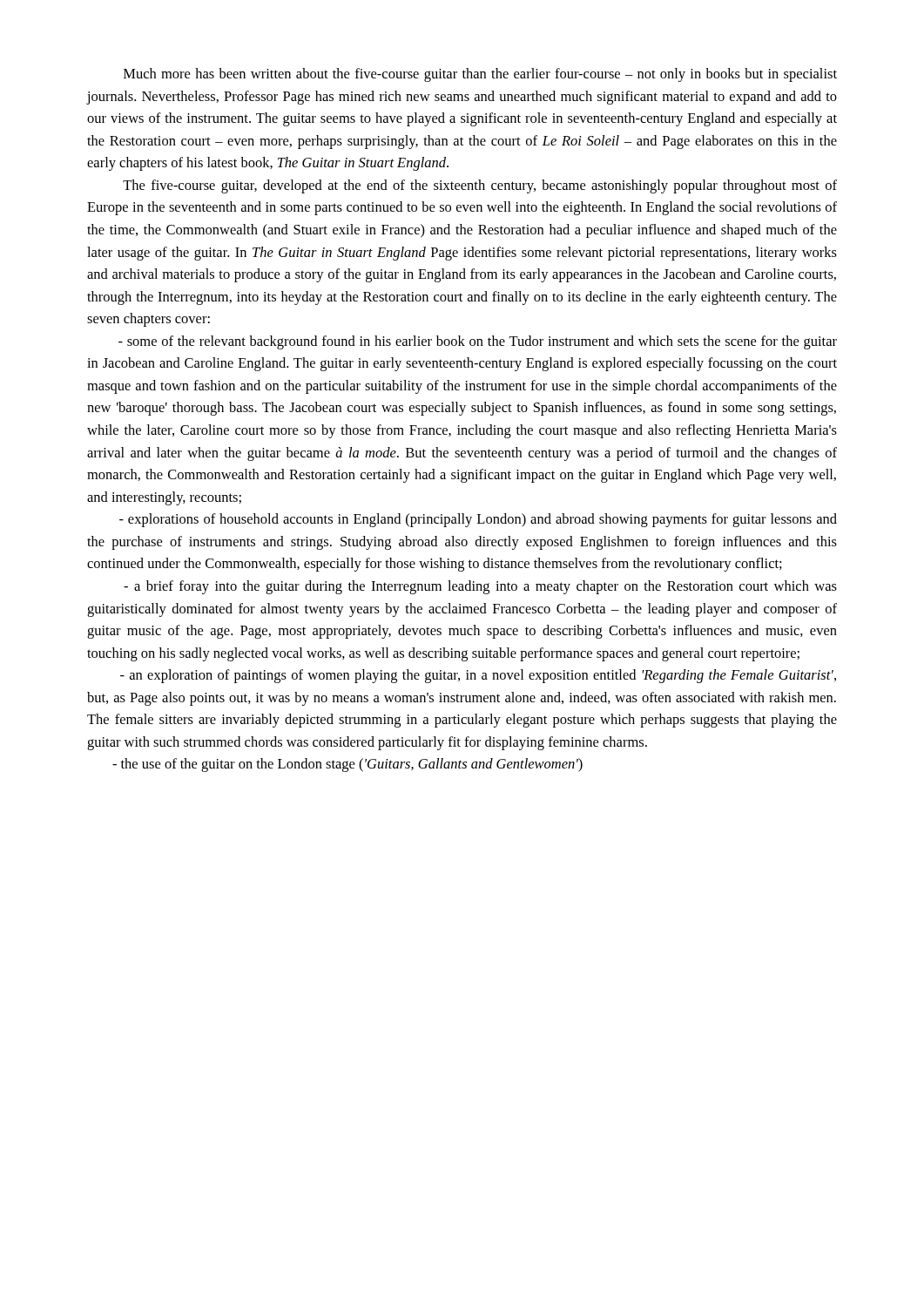Click on the region starting "some of the relevant background found"

pyautogui.click(x=462, y=419)
